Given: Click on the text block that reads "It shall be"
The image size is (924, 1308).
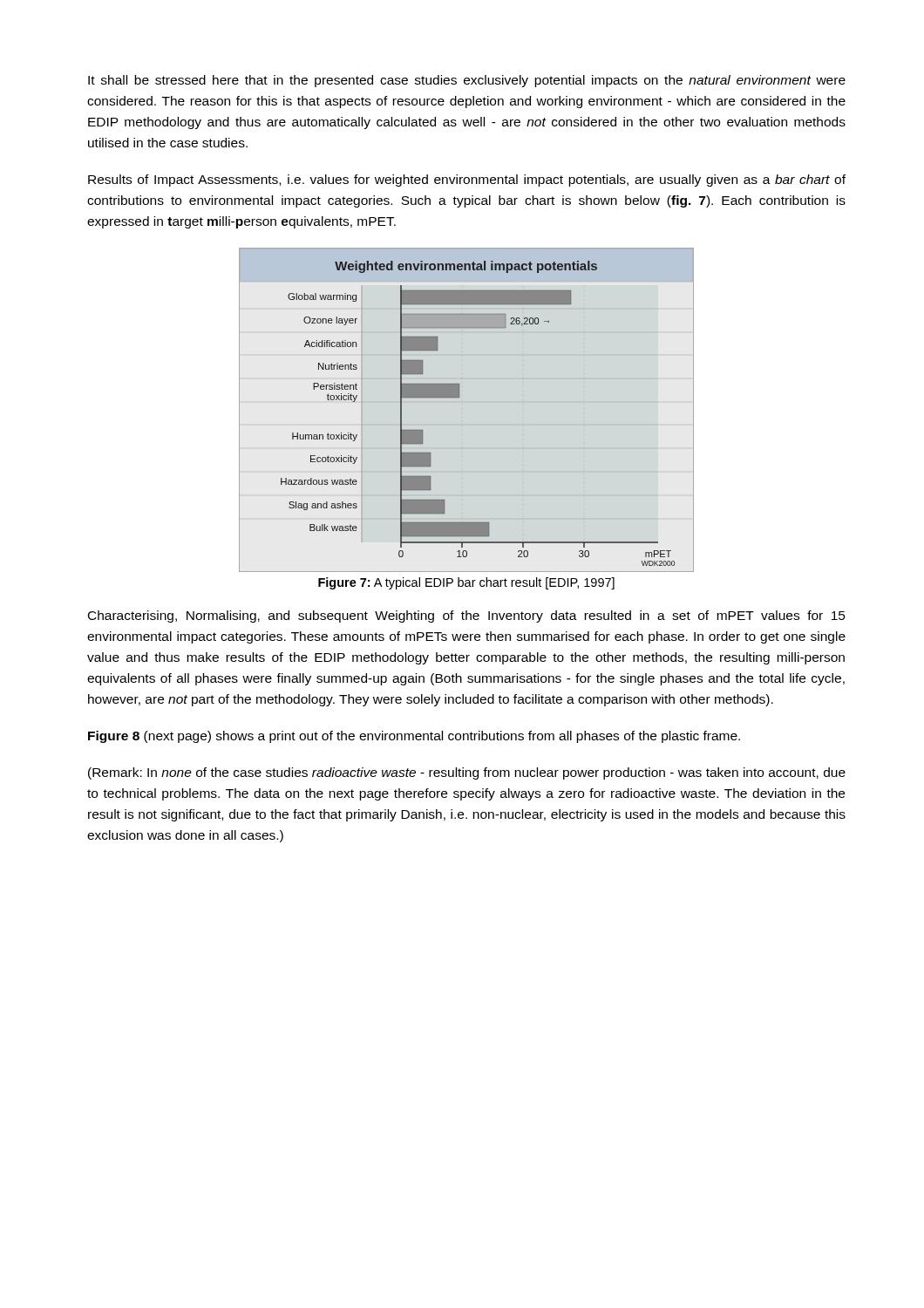Looking at the screenshot, I should [x=466, y=111].
